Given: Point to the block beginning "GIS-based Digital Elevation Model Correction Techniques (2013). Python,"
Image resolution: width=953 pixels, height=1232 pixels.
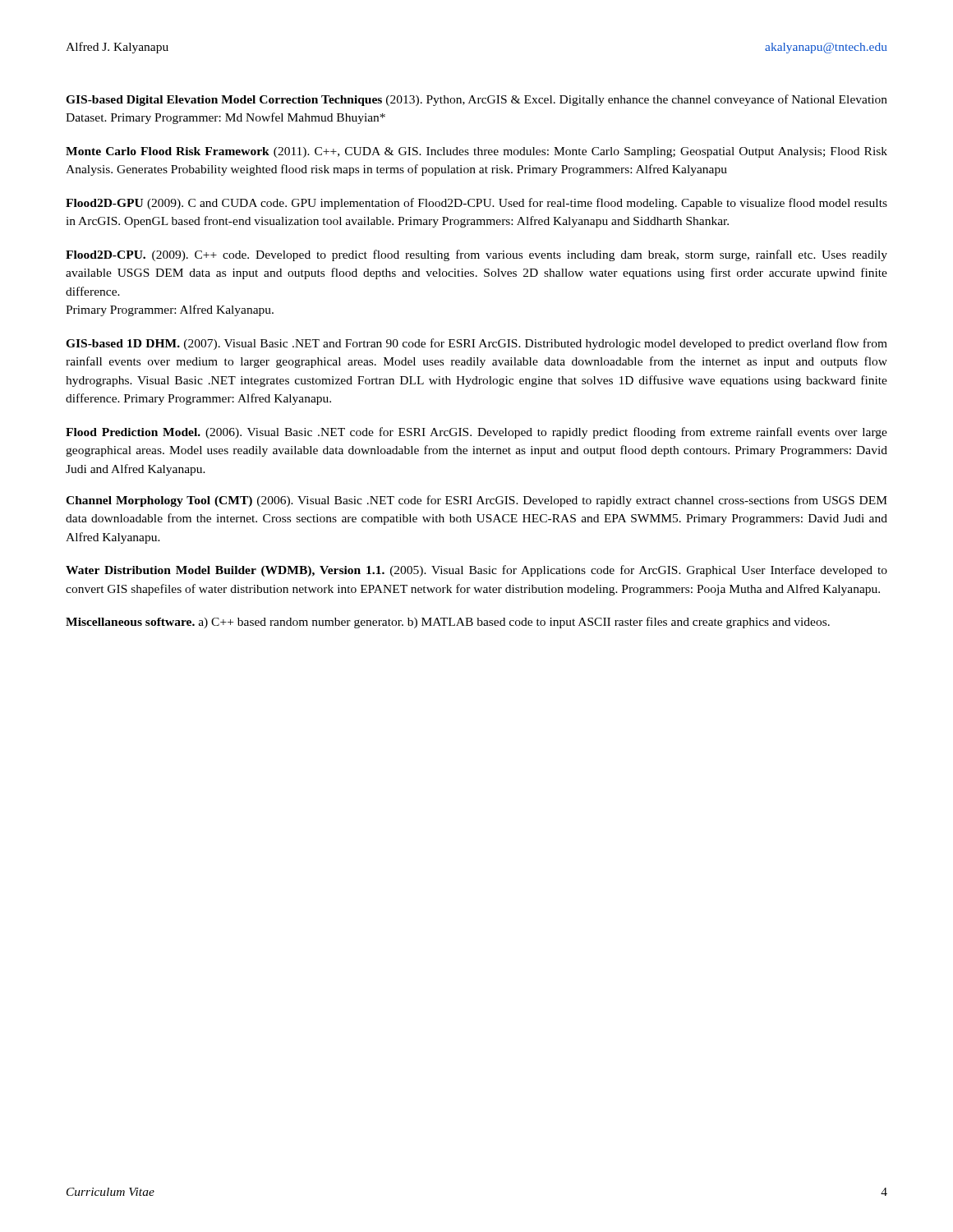Looking at the screenshot, I should click(476, 109).
